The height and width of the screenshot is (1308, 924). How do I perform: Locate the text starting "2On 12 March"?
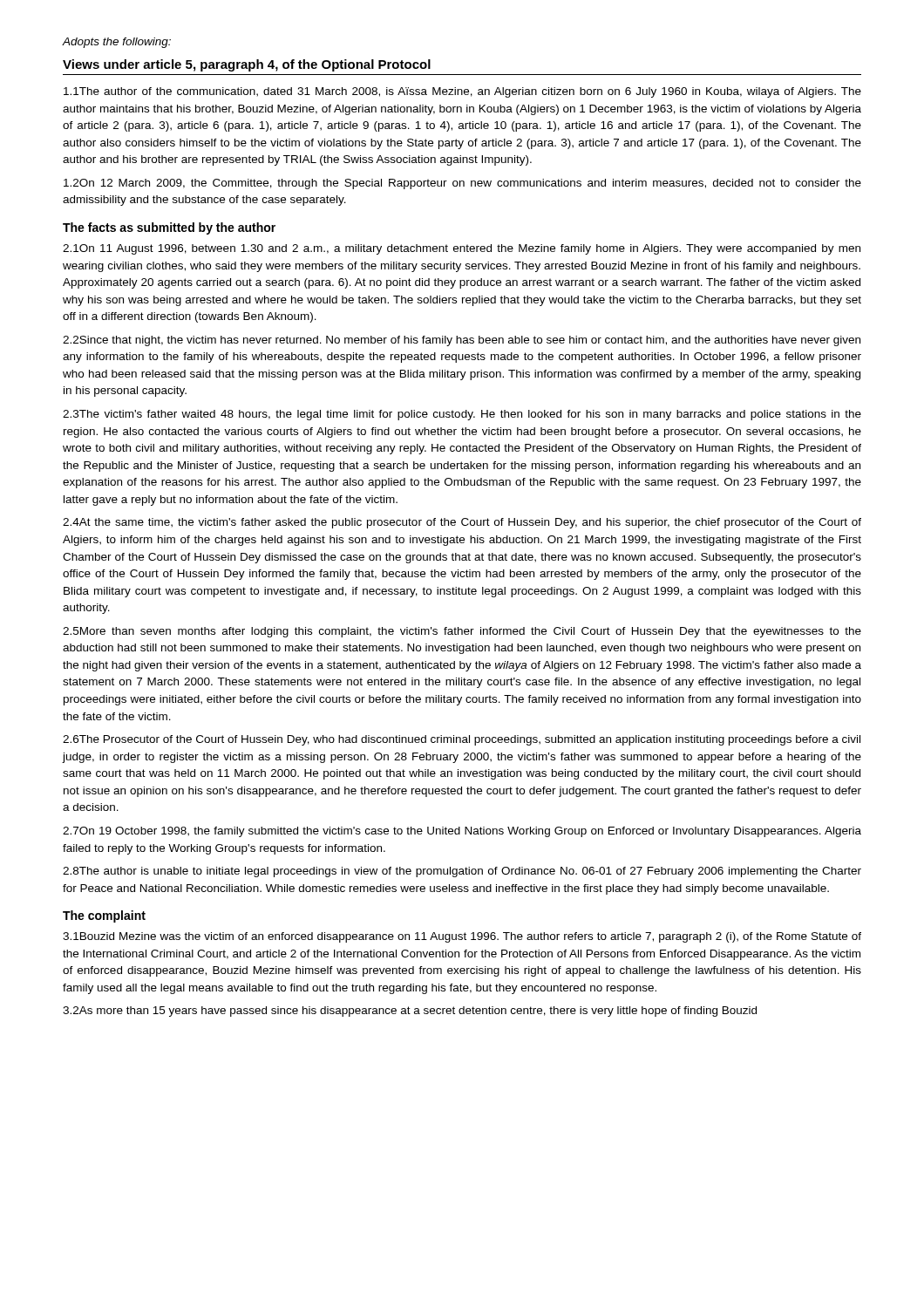point(462,191)
